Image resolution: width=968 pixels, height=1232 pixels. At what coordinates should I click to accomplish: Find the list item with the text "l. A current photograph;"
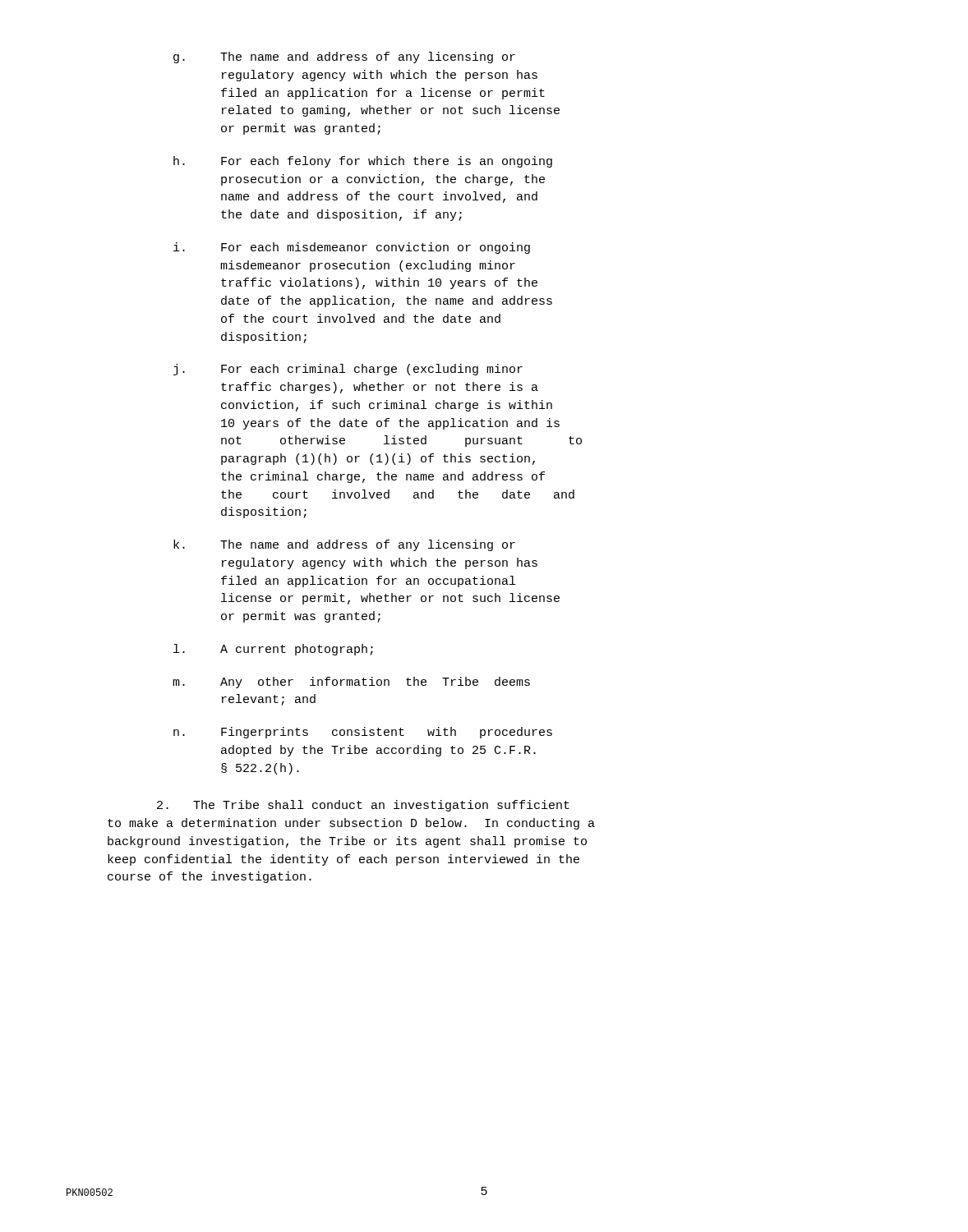273,650
